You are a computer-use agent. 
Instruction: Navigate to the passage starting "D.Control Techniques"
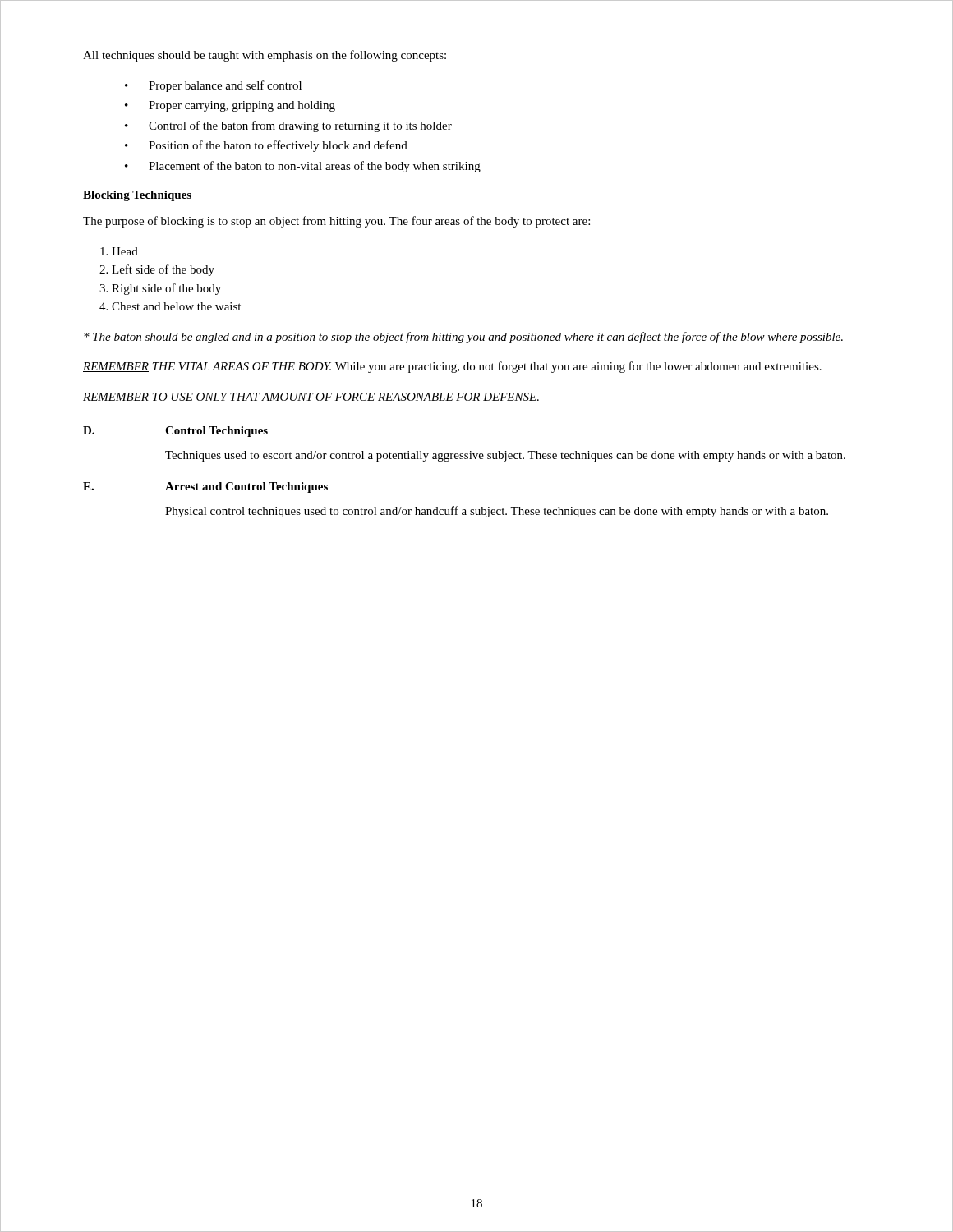[175, 431]
